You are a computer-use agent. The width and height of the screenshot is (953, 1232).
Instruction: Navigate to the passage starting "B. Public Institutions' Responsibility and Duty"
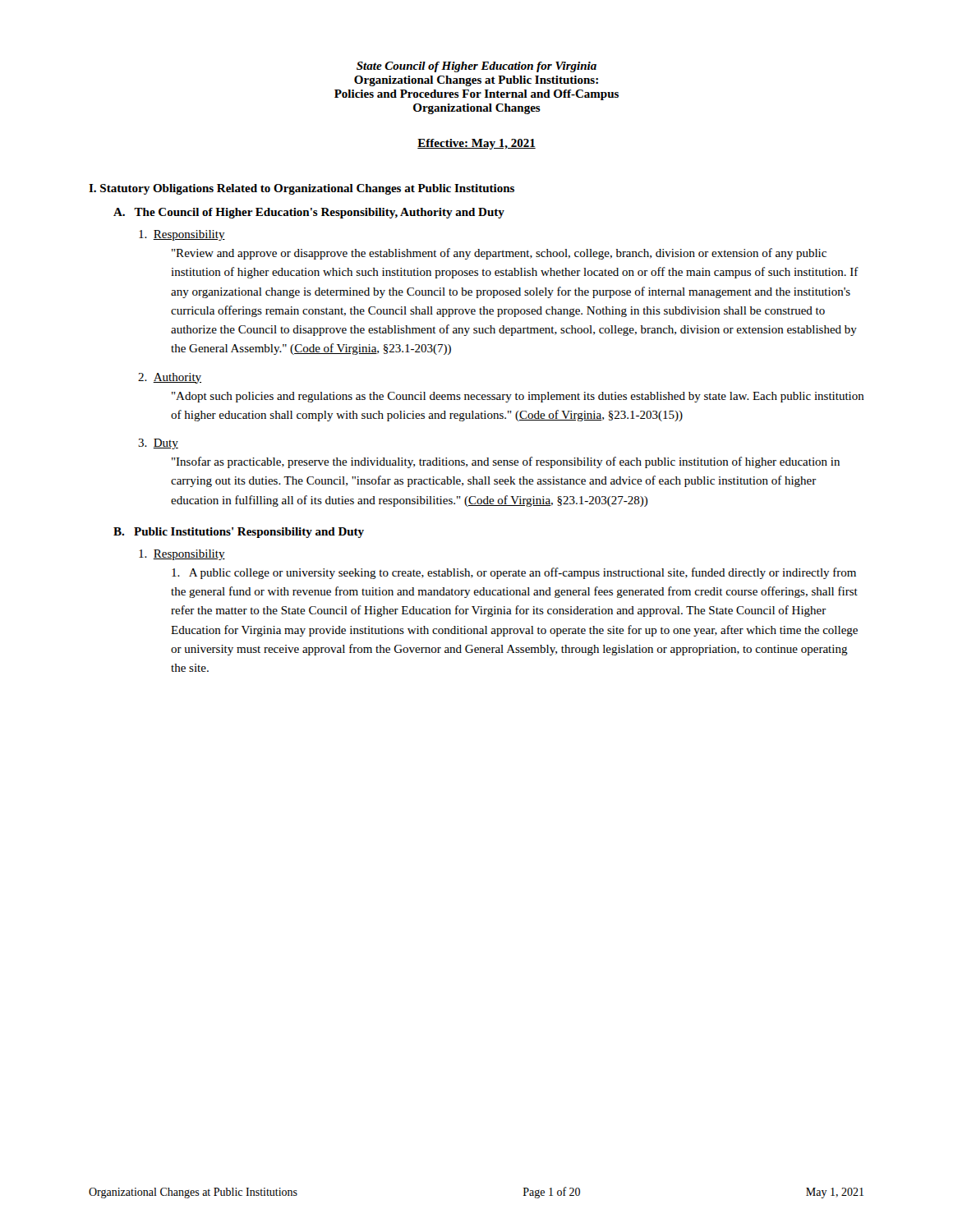click(239, 533)
